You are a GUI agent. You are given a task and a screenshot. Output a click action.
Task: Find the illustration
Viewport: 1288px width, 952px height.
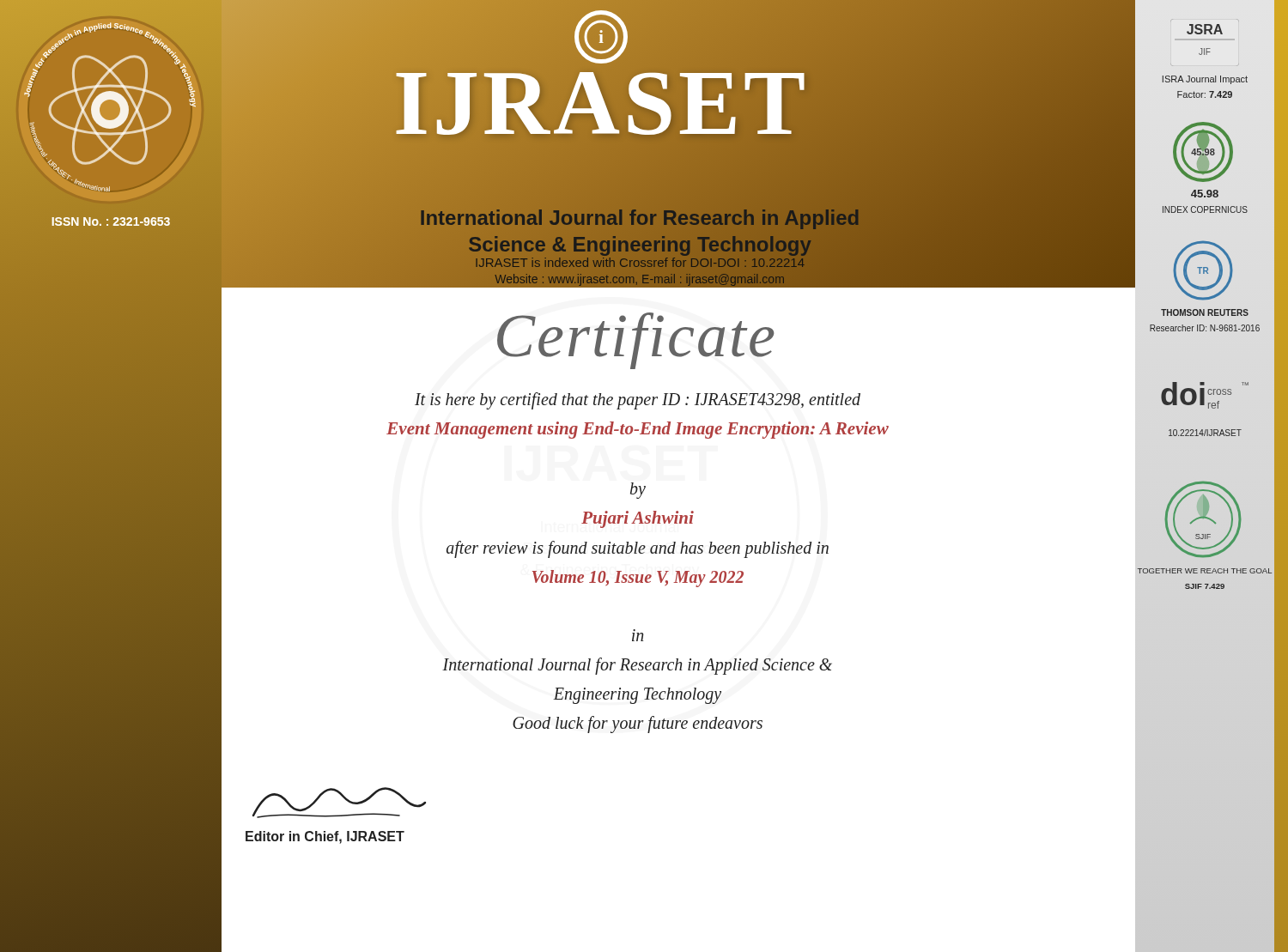[339, 800]
